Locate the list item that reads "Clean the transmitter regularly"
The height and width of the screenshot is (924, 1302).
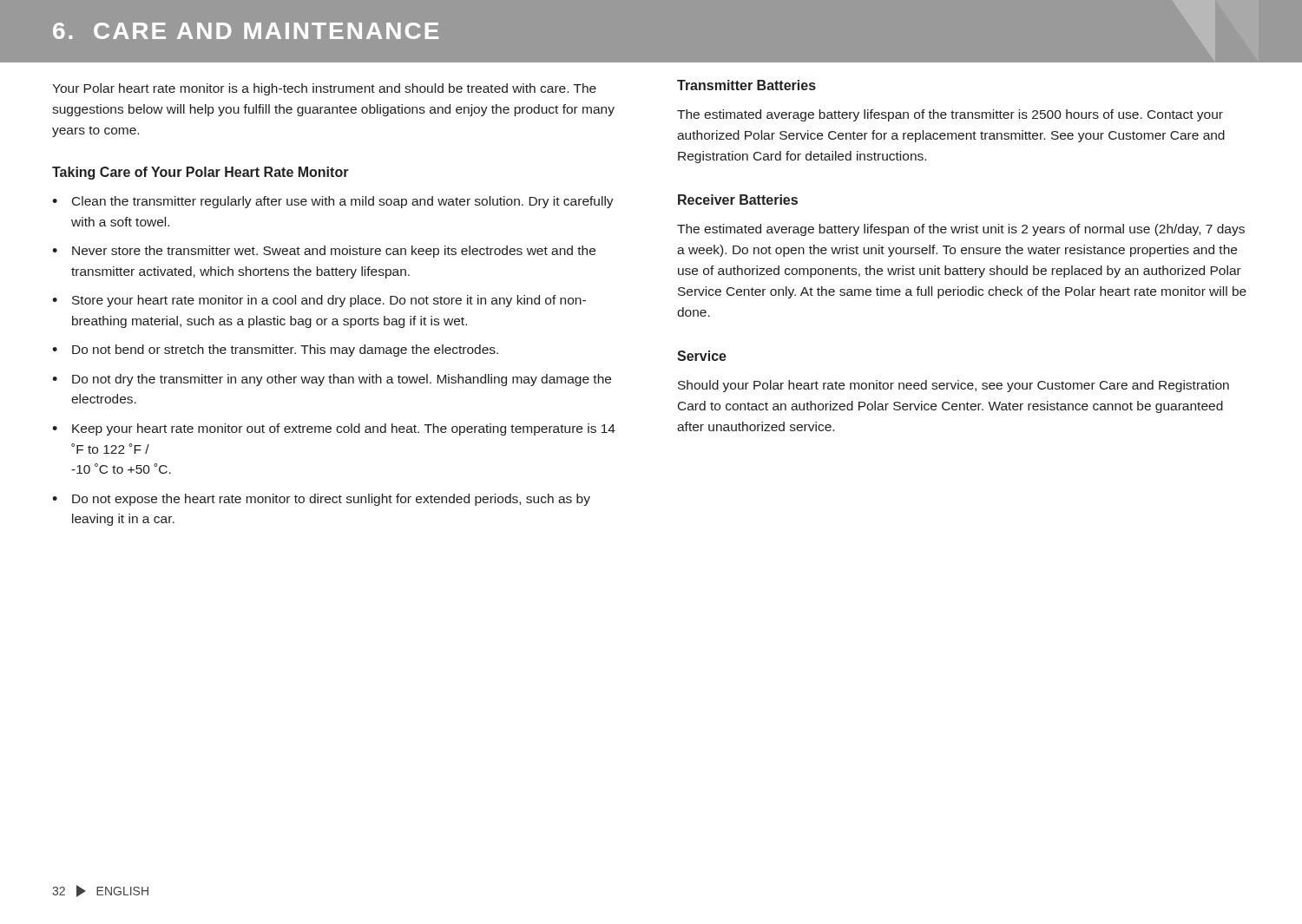tap(342, 211)
